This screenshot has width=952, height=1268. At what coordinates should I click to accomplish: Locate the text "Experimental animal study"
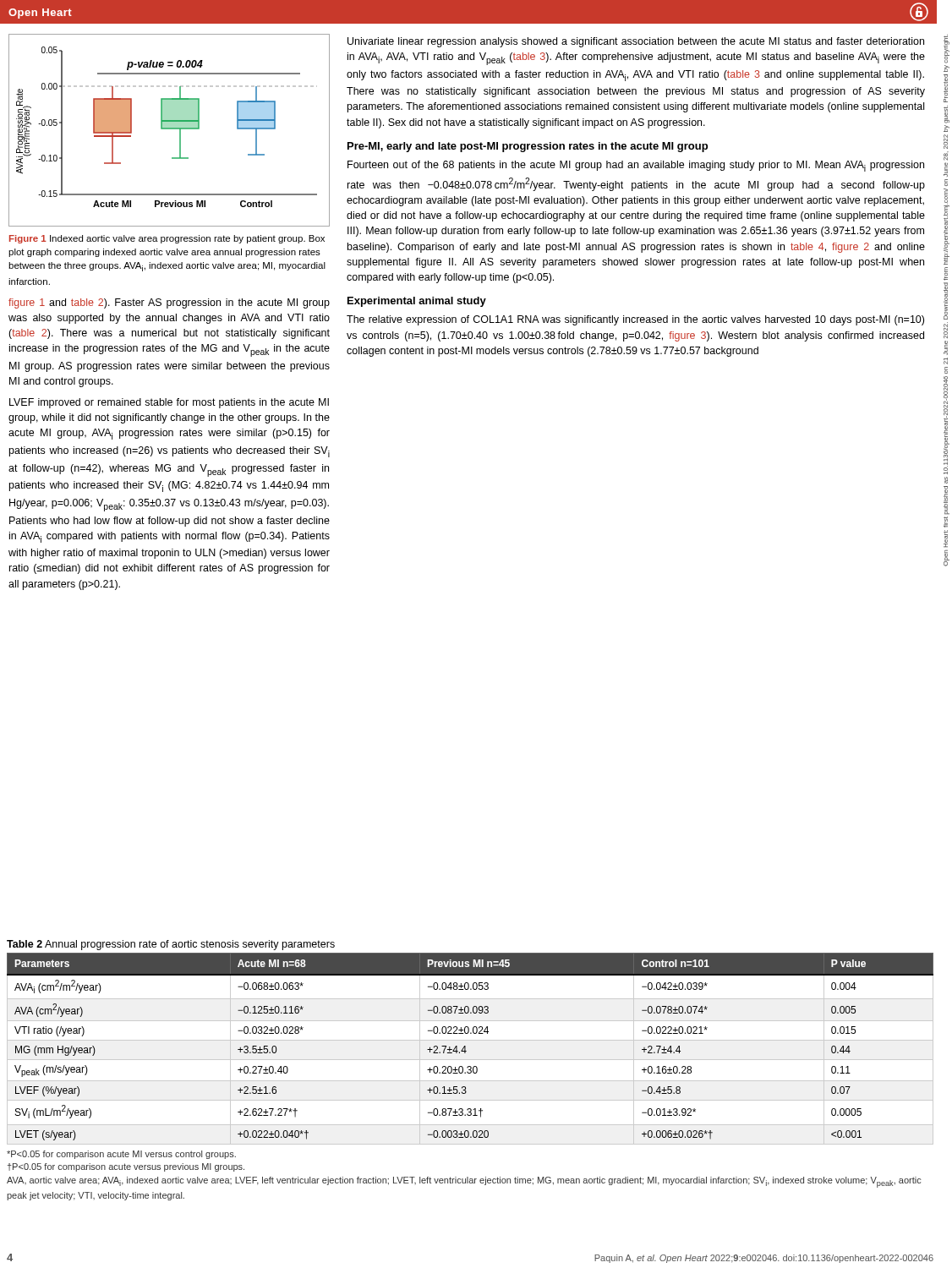[x=416, y=300]
